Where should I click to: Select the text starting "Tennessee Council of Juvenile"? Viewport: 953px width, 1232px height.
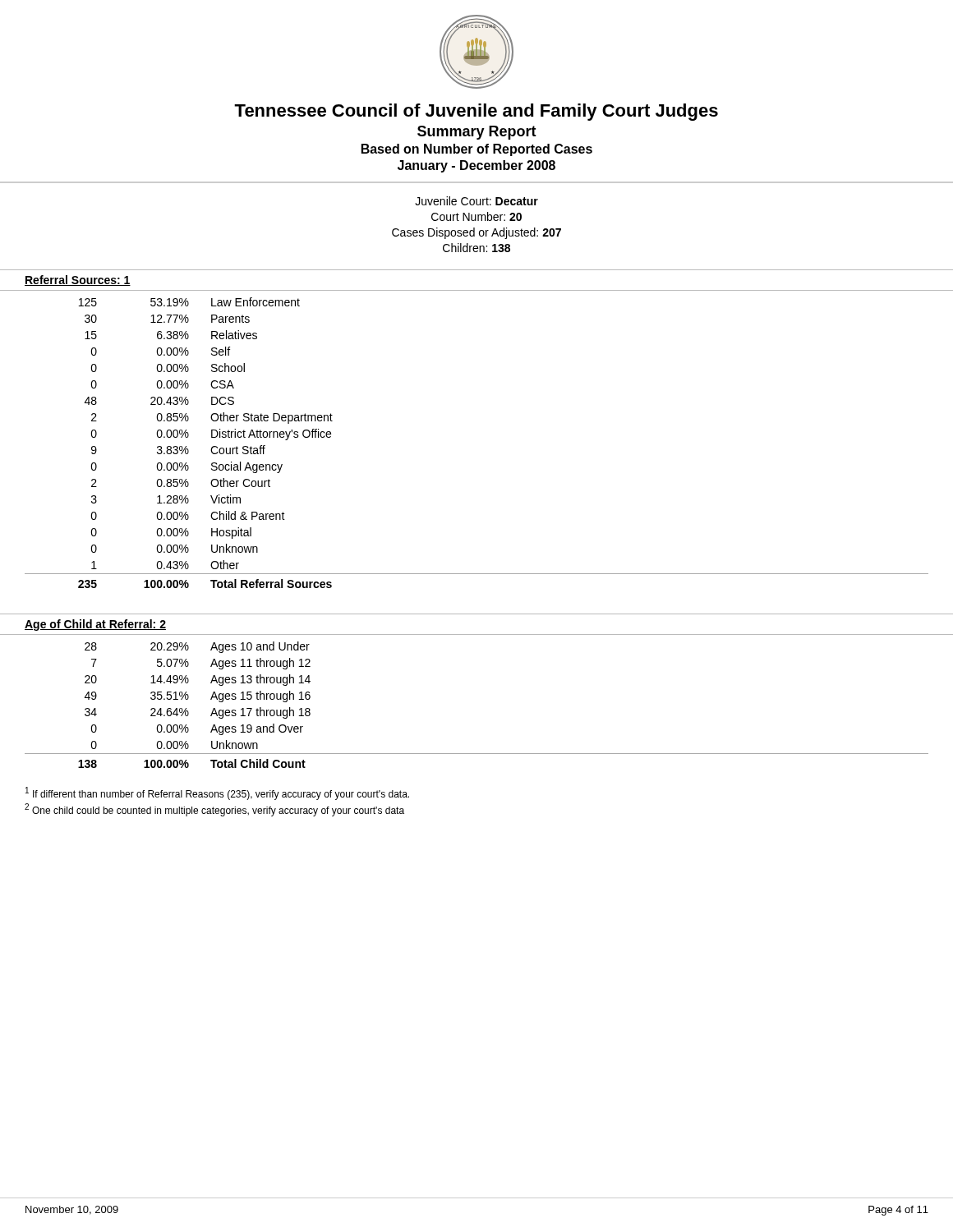[476, 110]
